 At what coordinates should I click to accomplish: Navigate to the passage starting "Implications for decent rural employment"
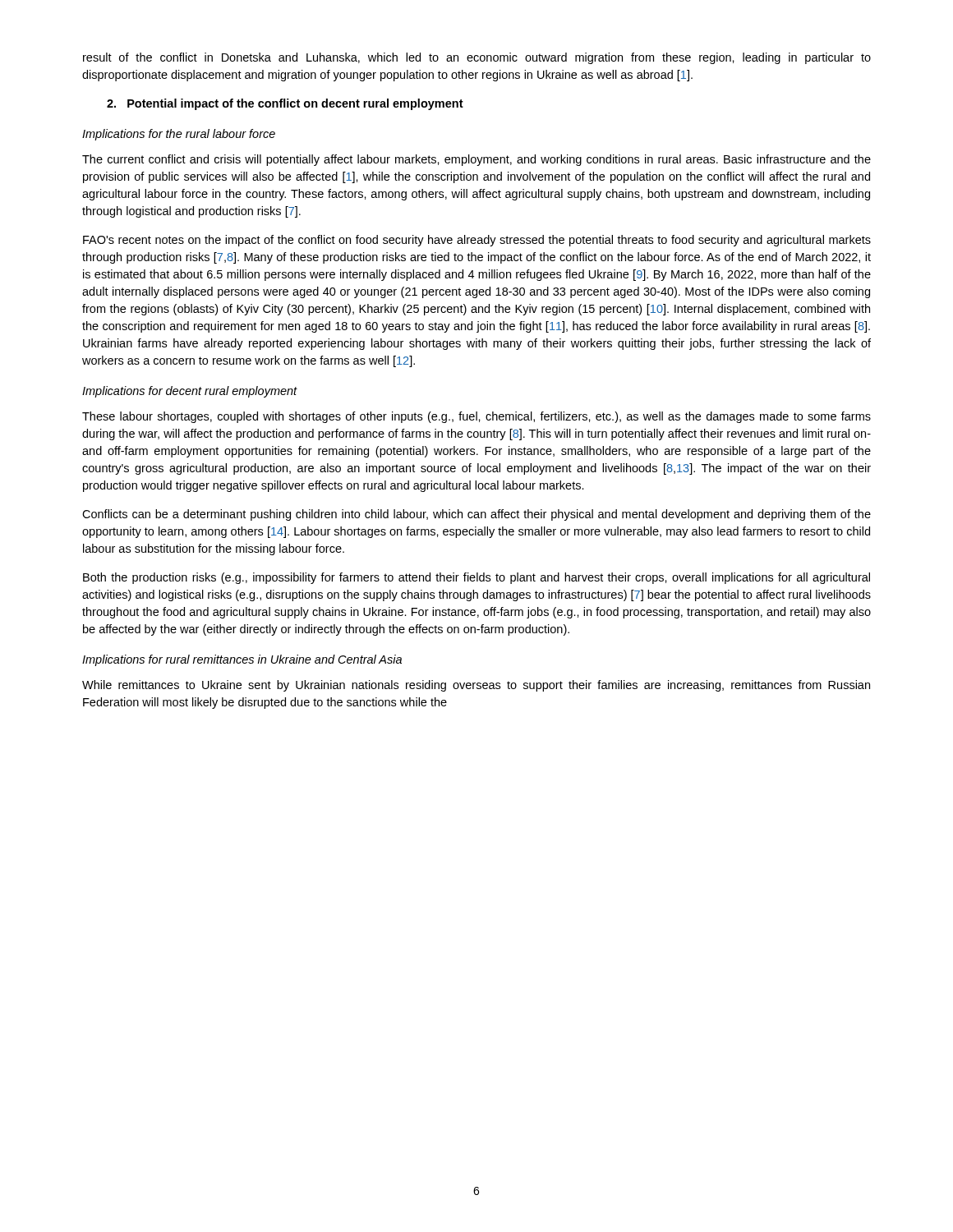click(189, 391)
